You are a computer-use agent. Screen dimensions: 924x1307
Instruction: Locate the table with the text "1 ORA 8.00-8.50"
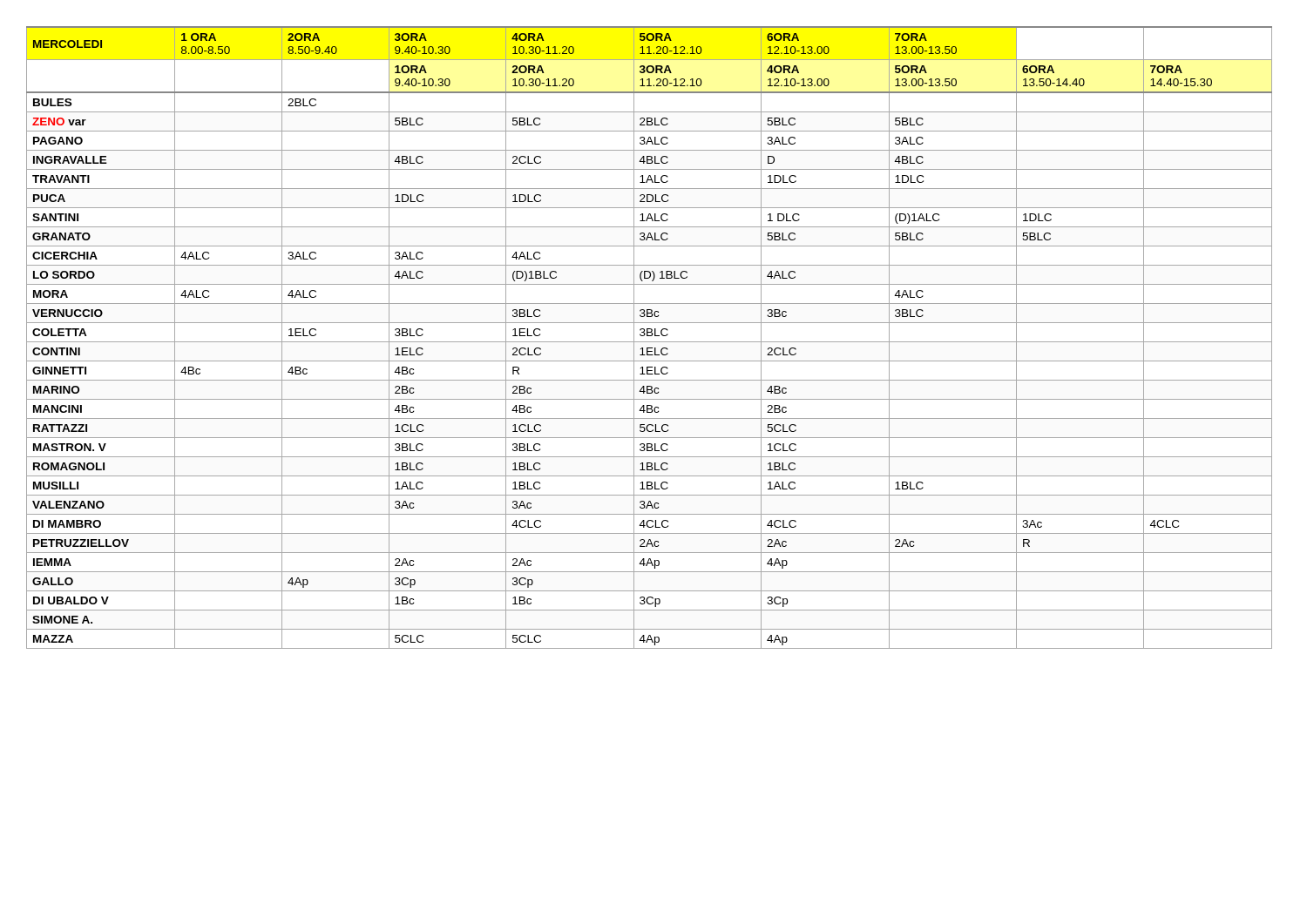click(x=654, y=337)
